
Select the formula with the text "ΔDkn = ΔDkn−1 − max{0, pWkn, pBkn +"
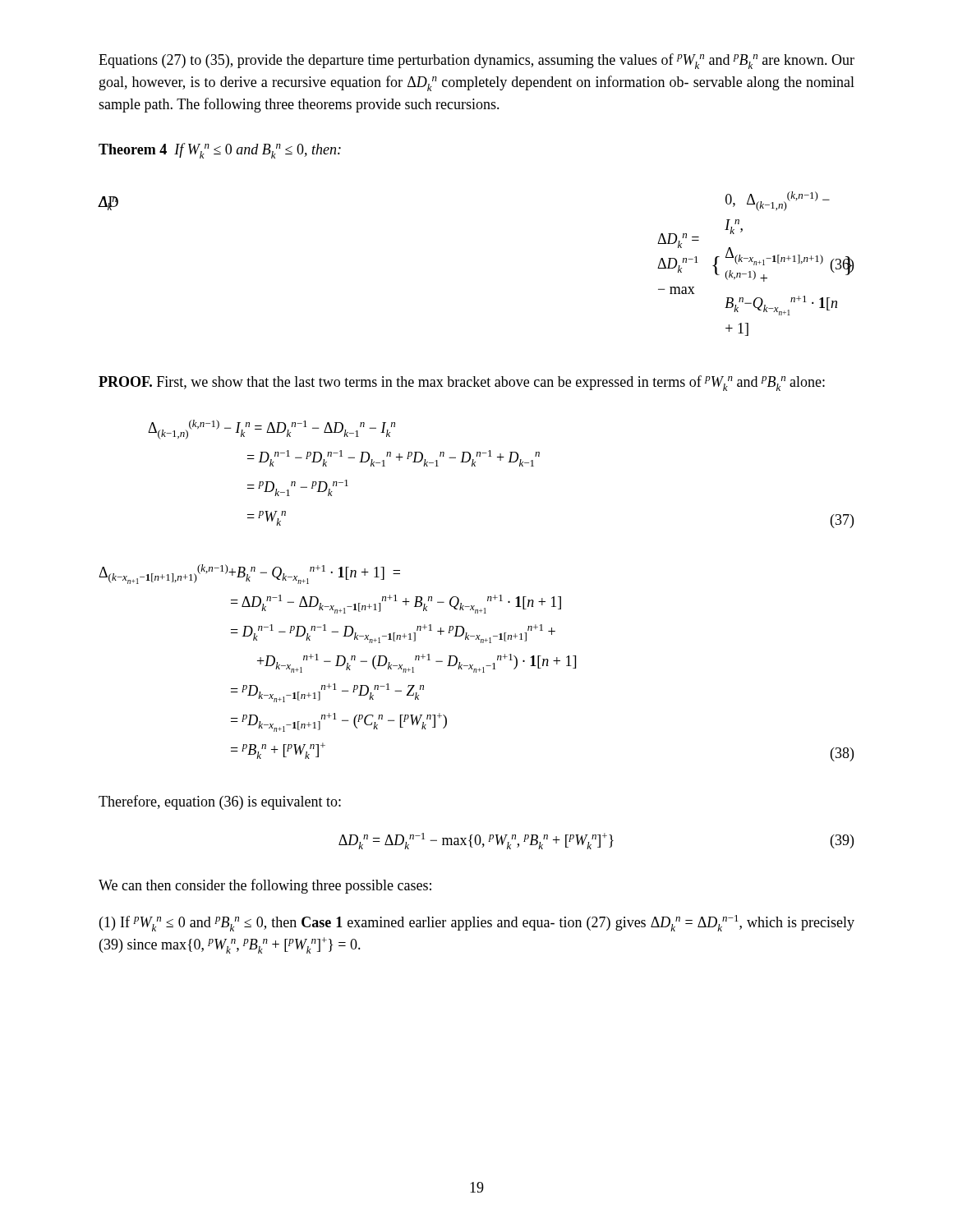click(x=596, y=840)
